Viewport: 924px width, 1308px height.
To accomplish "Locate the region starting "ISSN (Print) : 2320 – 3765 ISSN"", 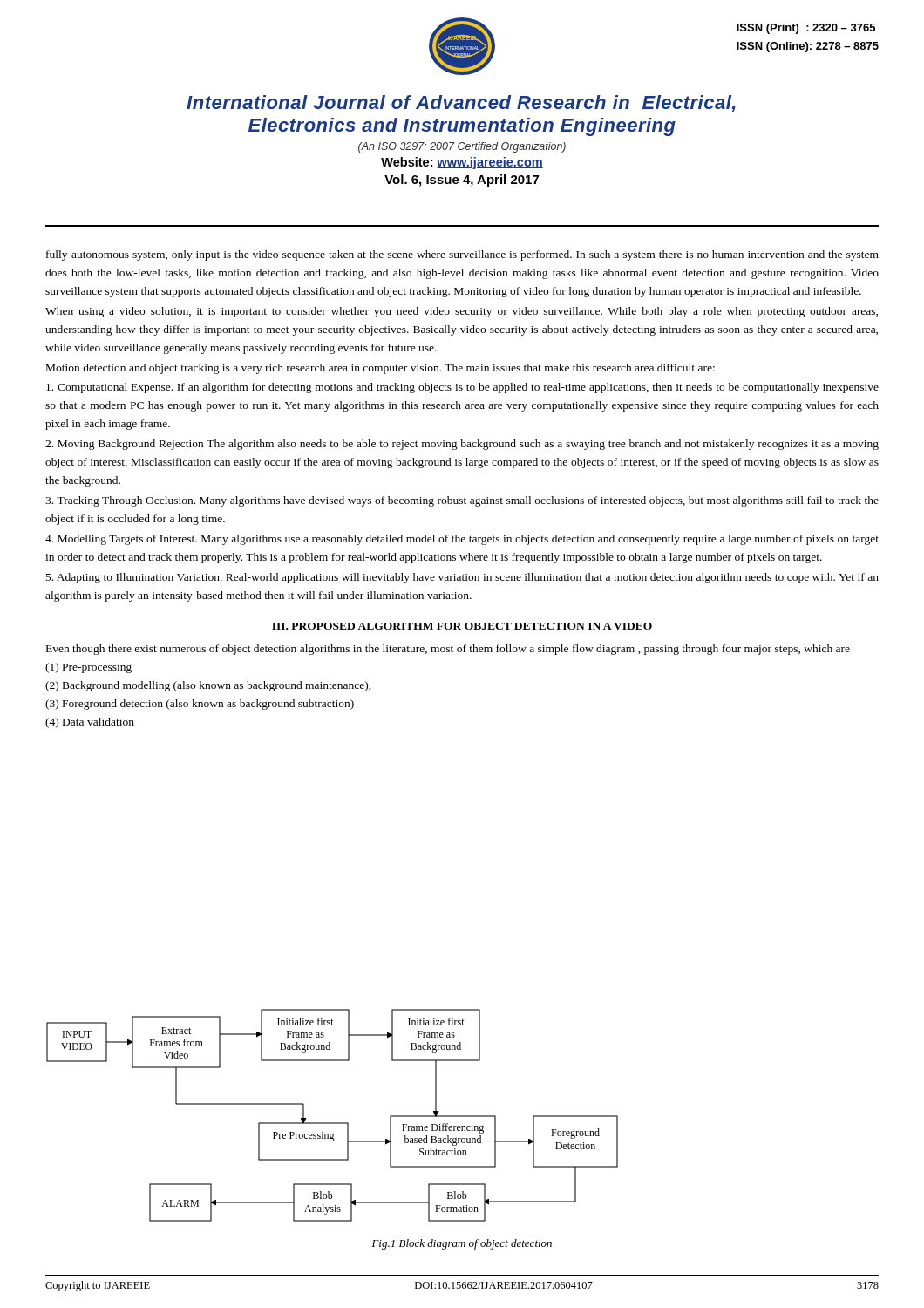I will (807, 37).
